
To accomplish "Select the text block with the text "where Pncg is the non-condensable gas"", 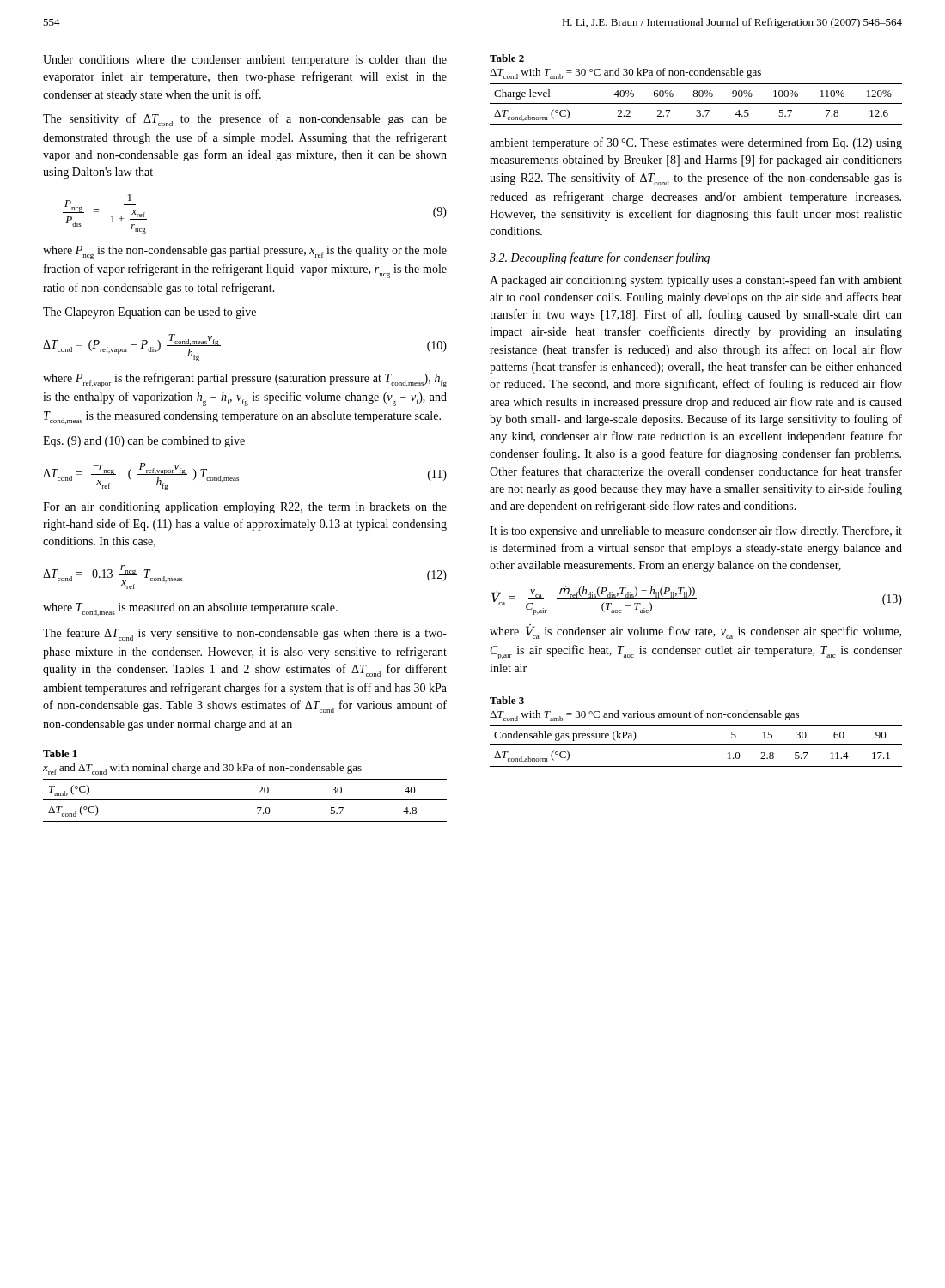I will point(245,269).
